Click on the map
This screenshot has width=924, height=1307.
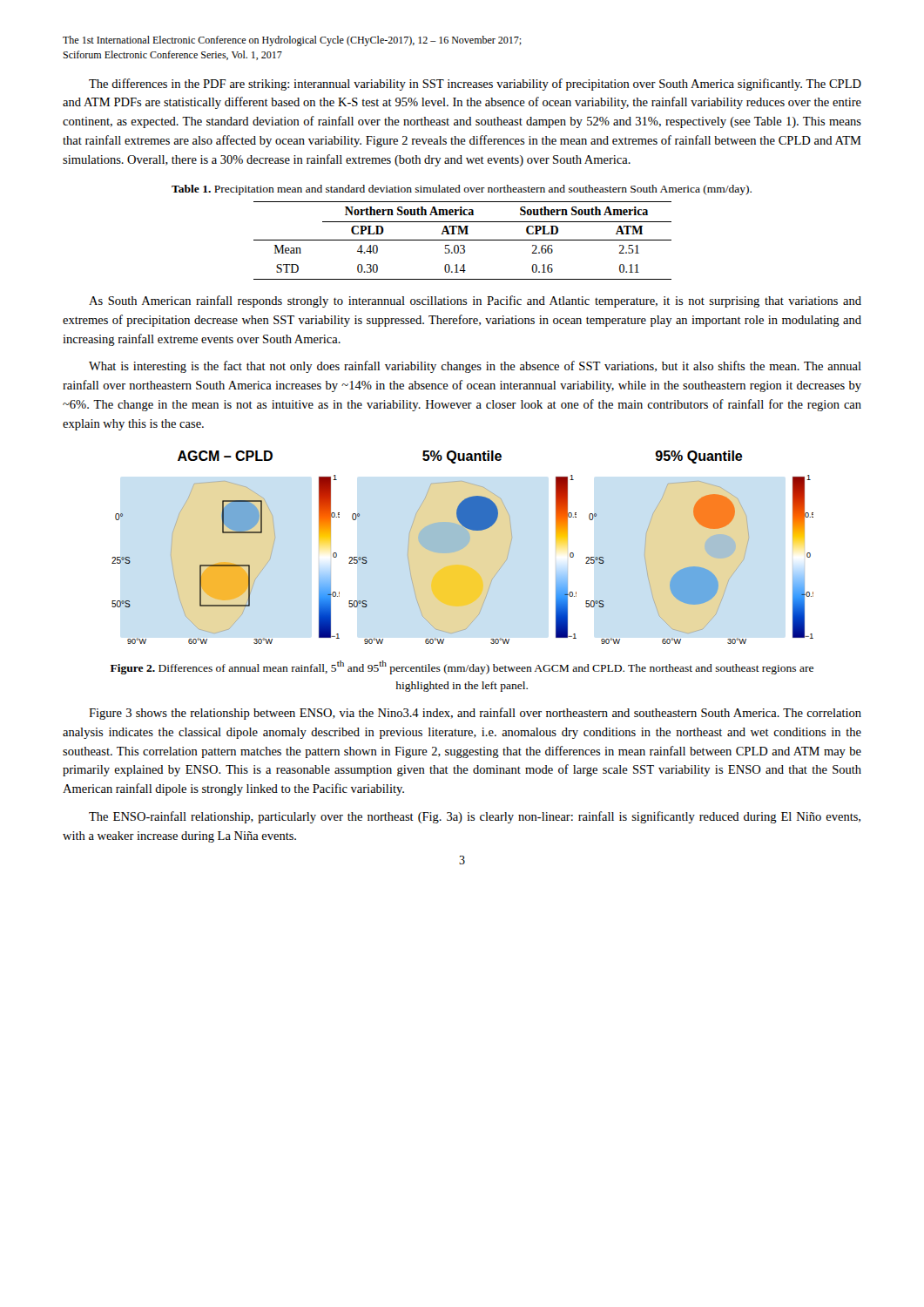coord(462,550)
